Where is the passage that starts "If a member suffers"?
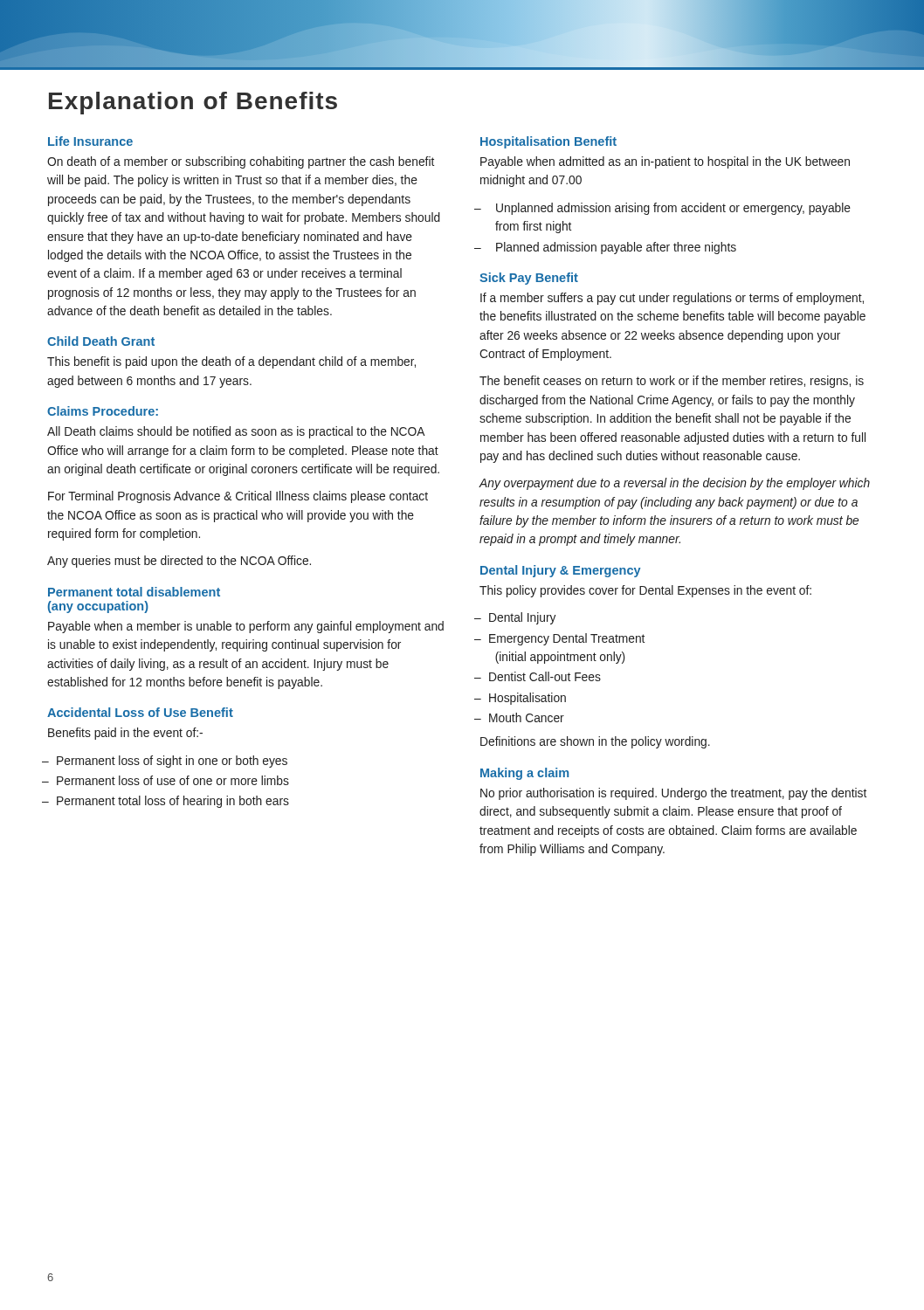 click(x=673, y=326)
